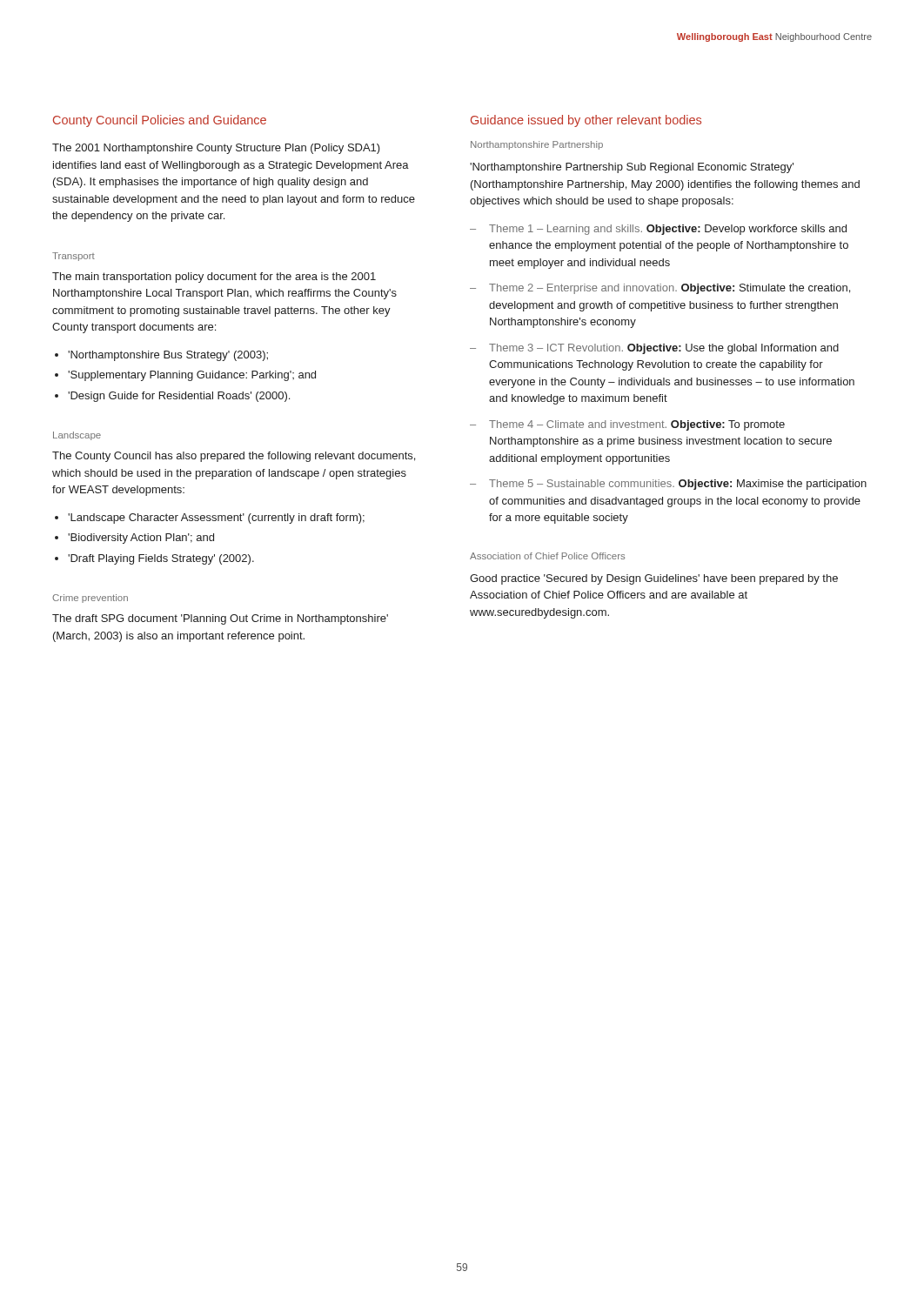Viewport: 924px width, 1305px height.
Task: Select the text block with the text "The main transportation policy"
Action: click(224, 301)
